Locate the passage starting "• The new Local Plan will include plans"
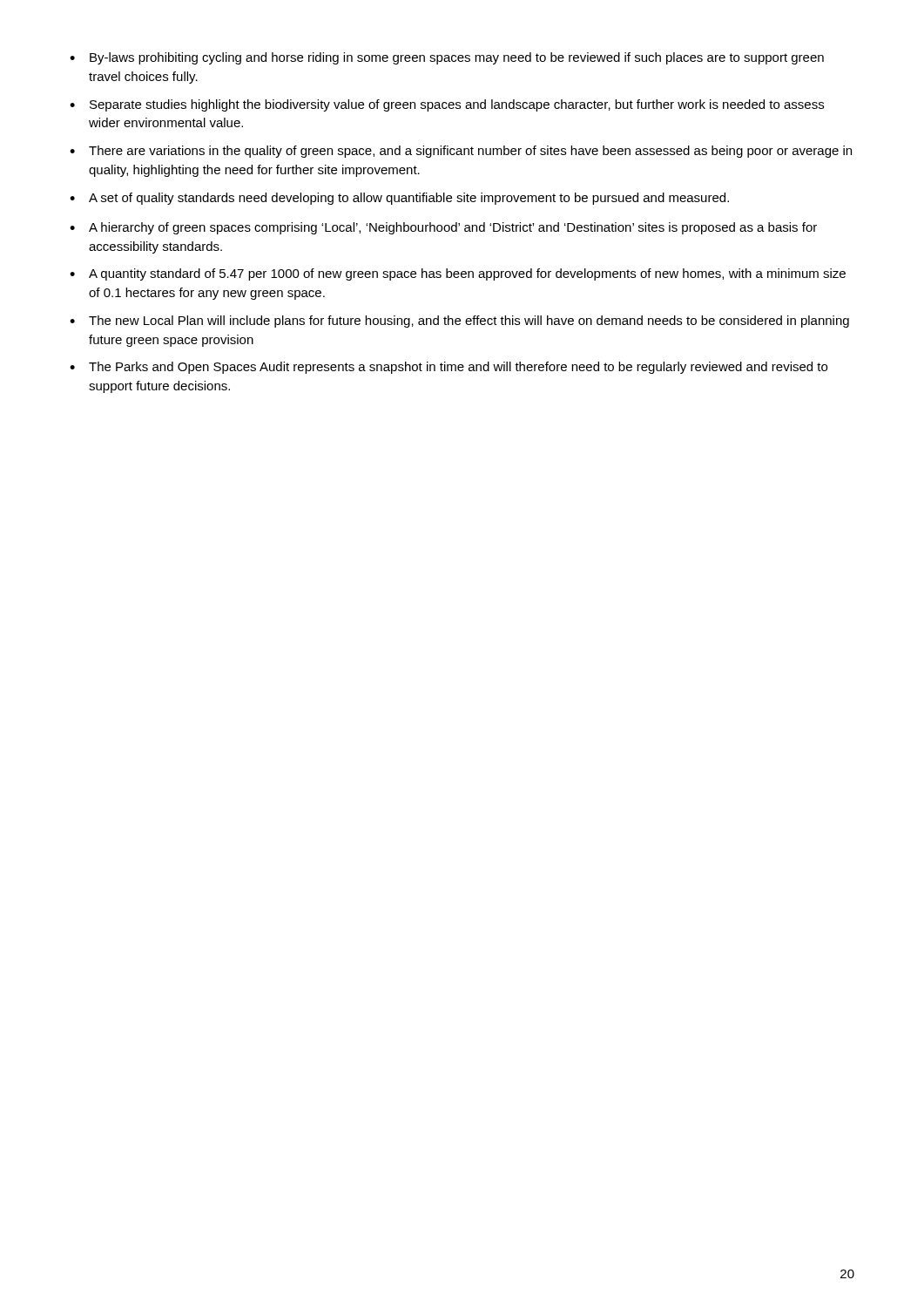The width and height of the screenshot is (924, 1307). coord(462,330)
